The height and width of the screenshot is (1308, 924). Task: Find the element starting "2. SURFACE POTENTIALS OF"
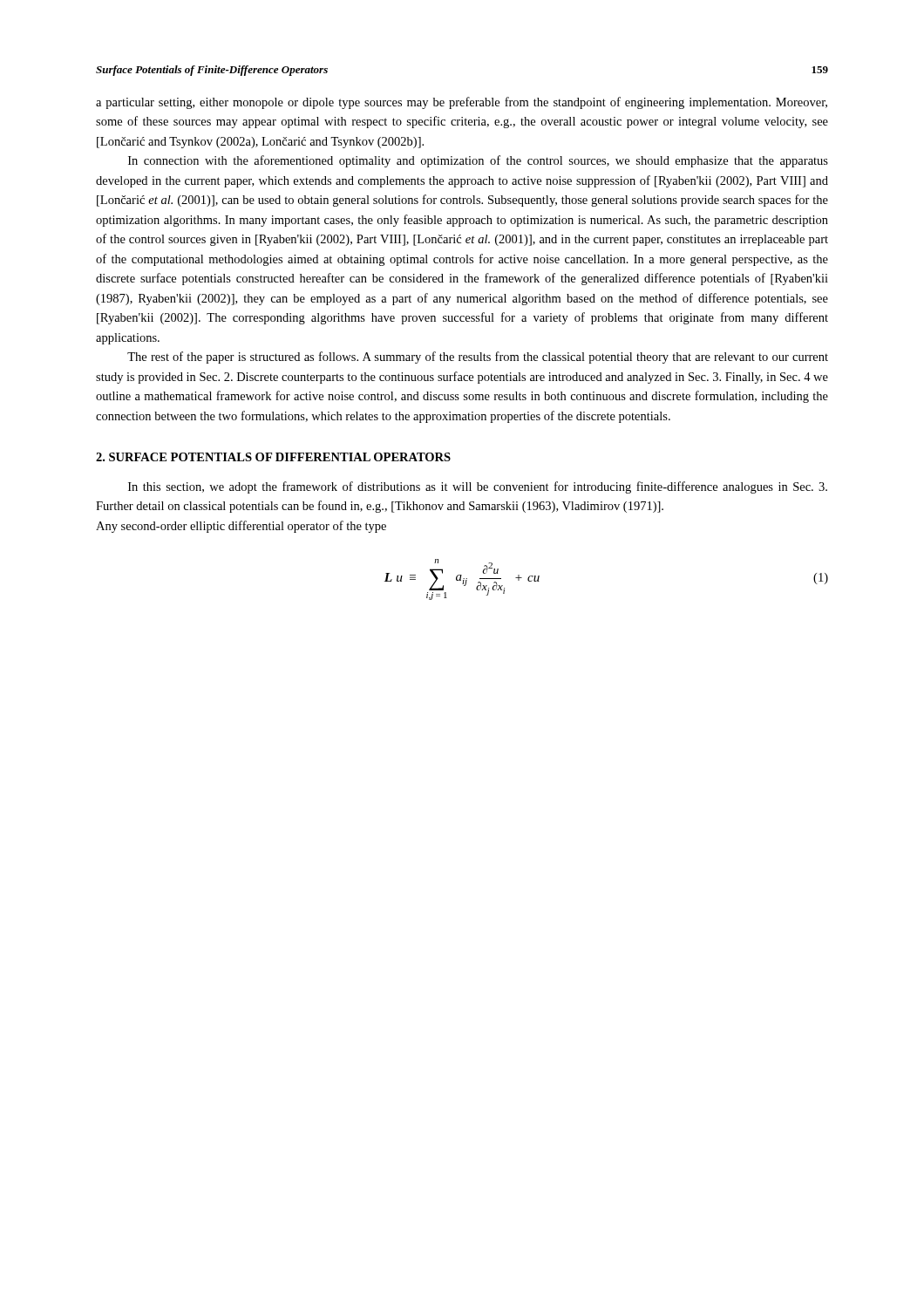pyautogui.click(x=273, y=457)
